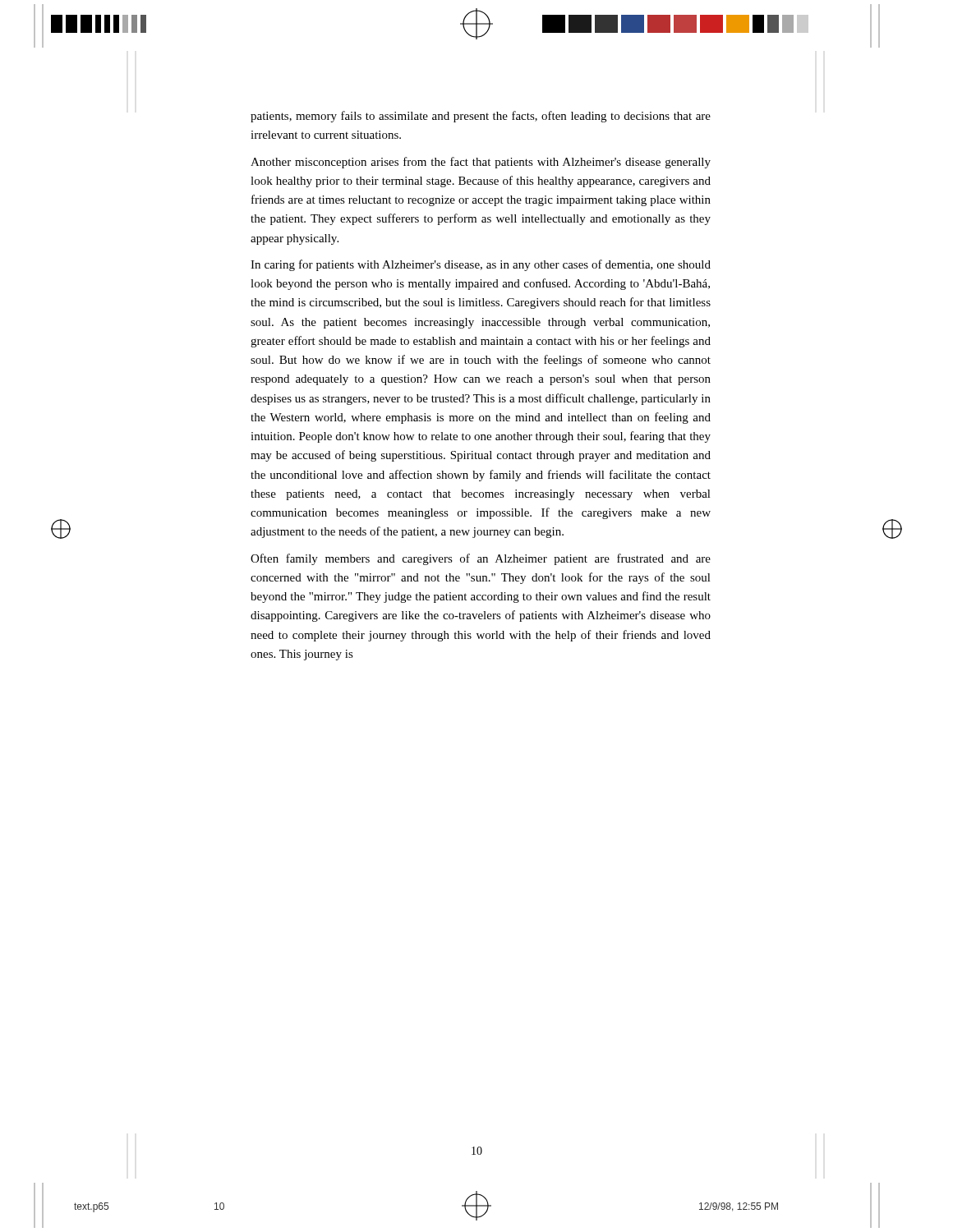953x1232 pixels.
Task: Find the block on this page that starts "patients, memory fails"
Action: click(481, 385)
